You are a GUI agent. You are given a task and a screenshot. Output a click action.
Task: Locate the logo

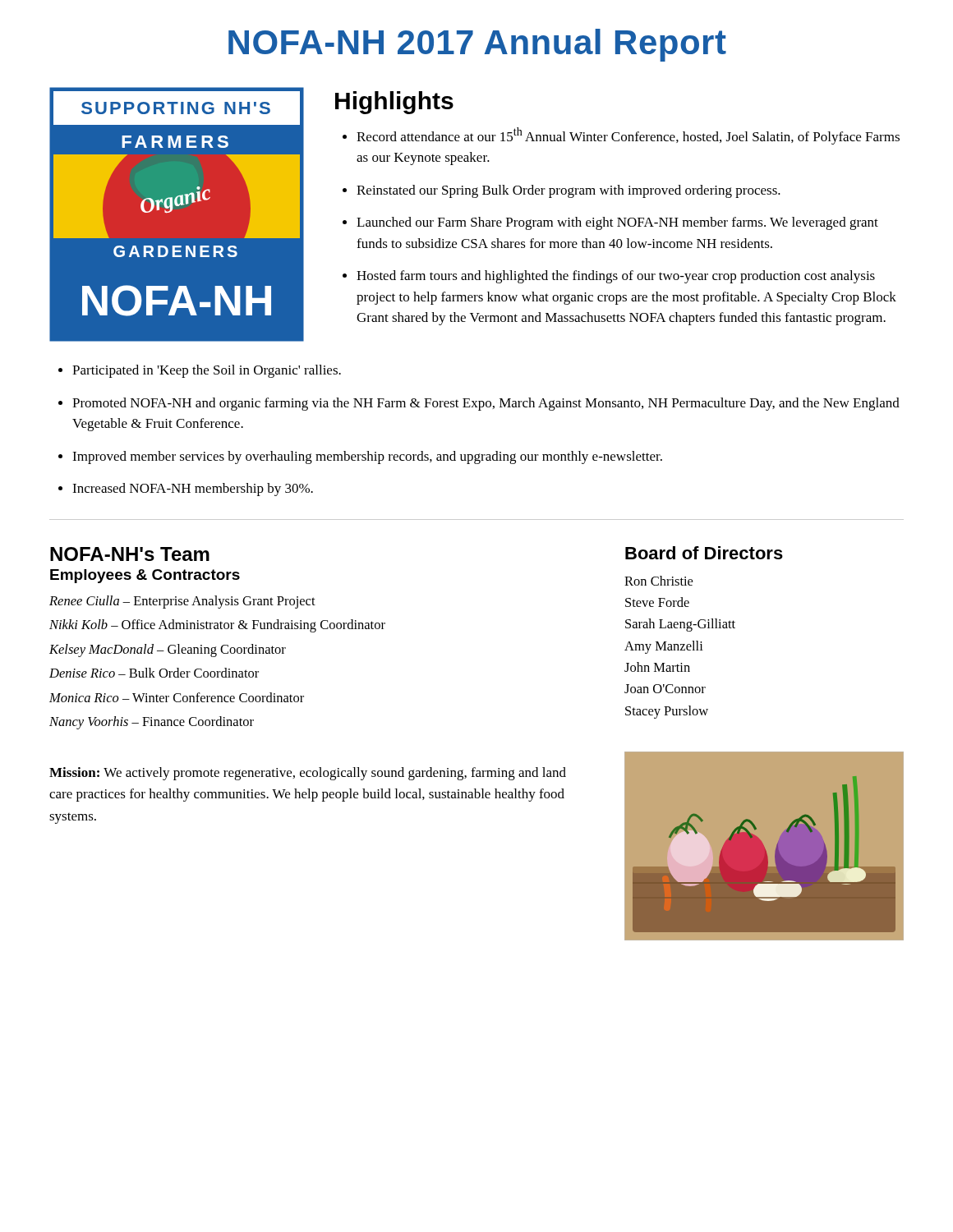(x=177, y=216)
